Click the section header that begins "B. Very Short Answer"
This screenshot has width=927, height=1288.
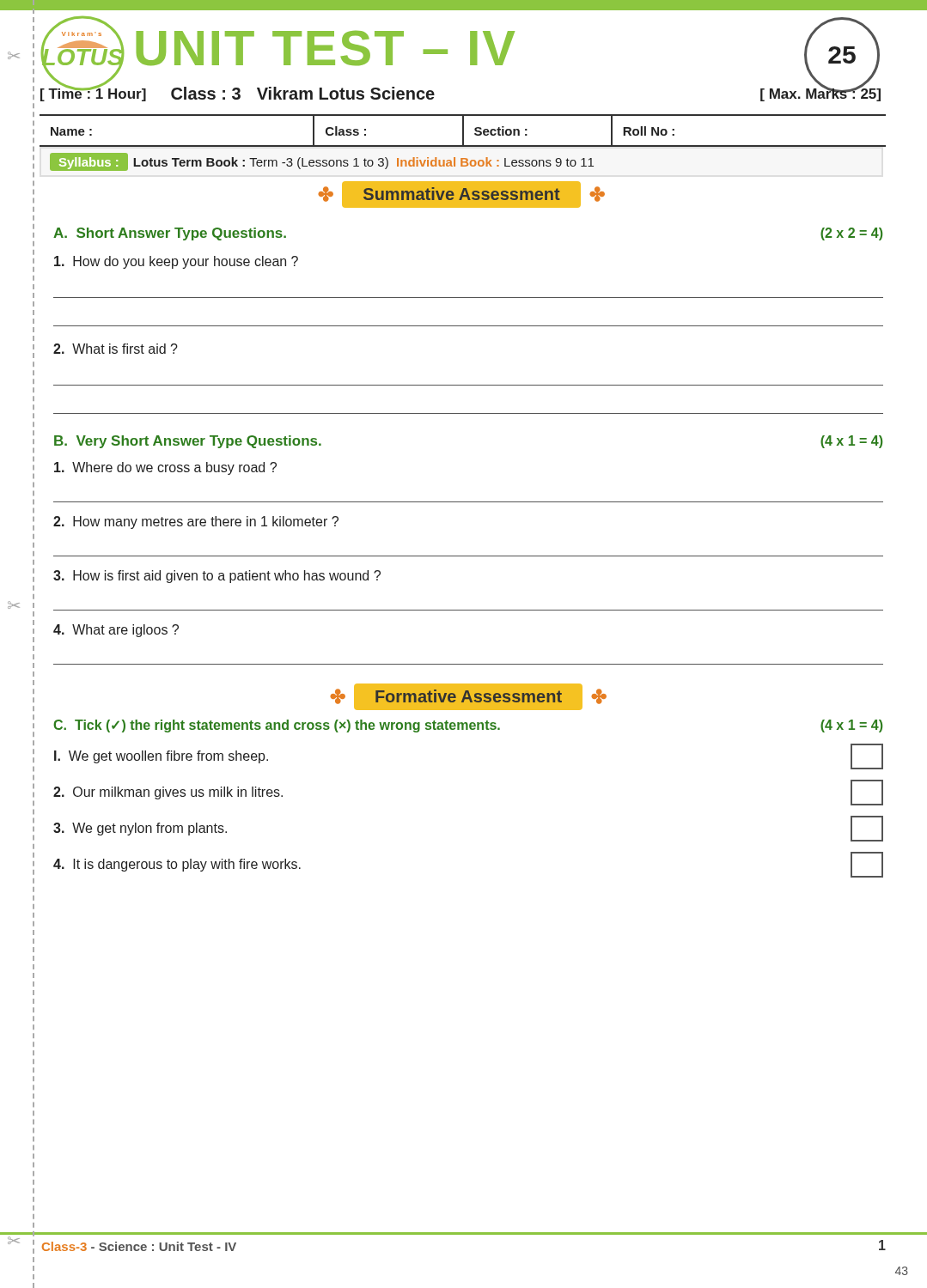tap(189, 442)
